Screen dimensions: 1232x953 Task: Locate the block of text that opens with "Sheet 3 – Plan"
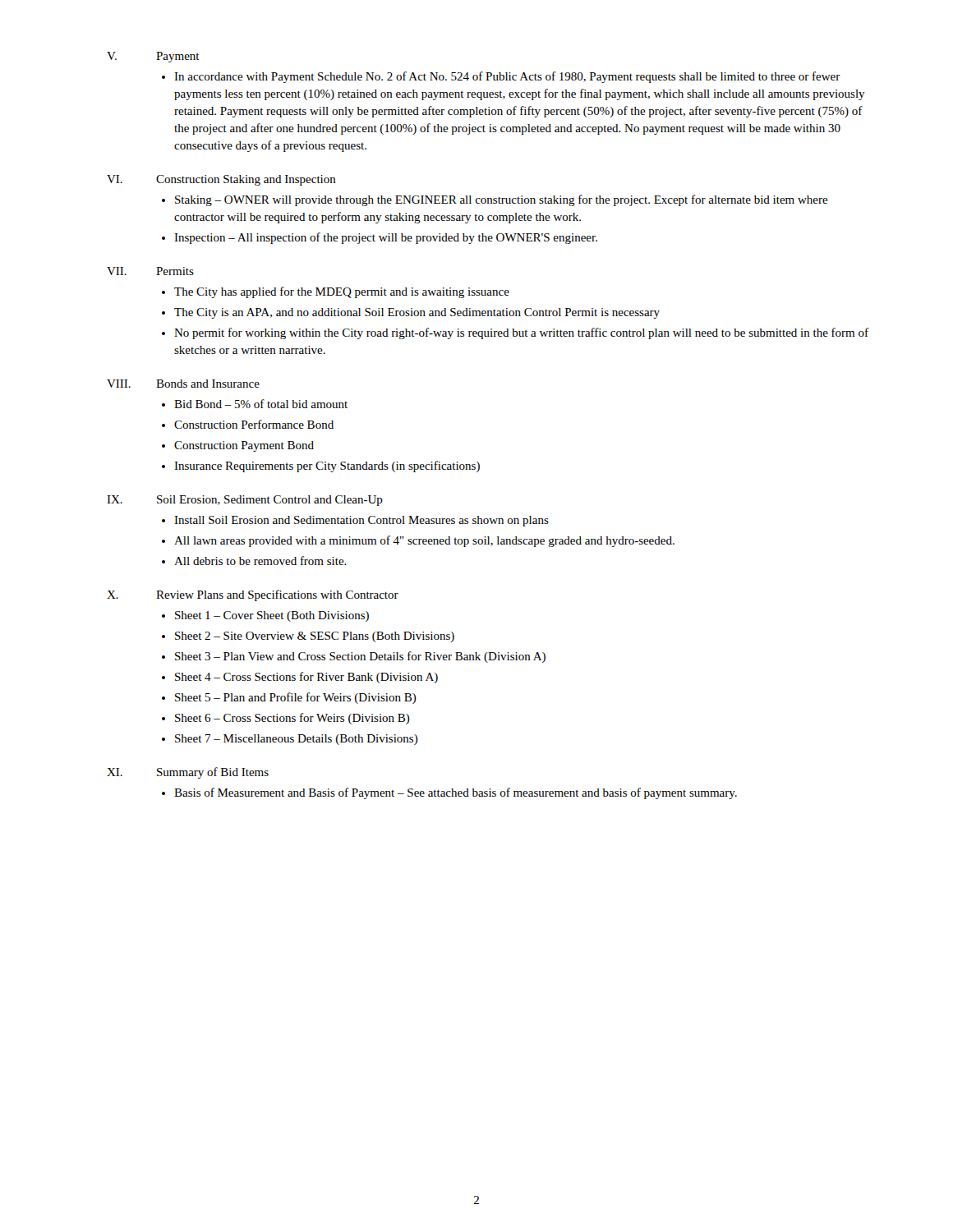coord(360,656)
